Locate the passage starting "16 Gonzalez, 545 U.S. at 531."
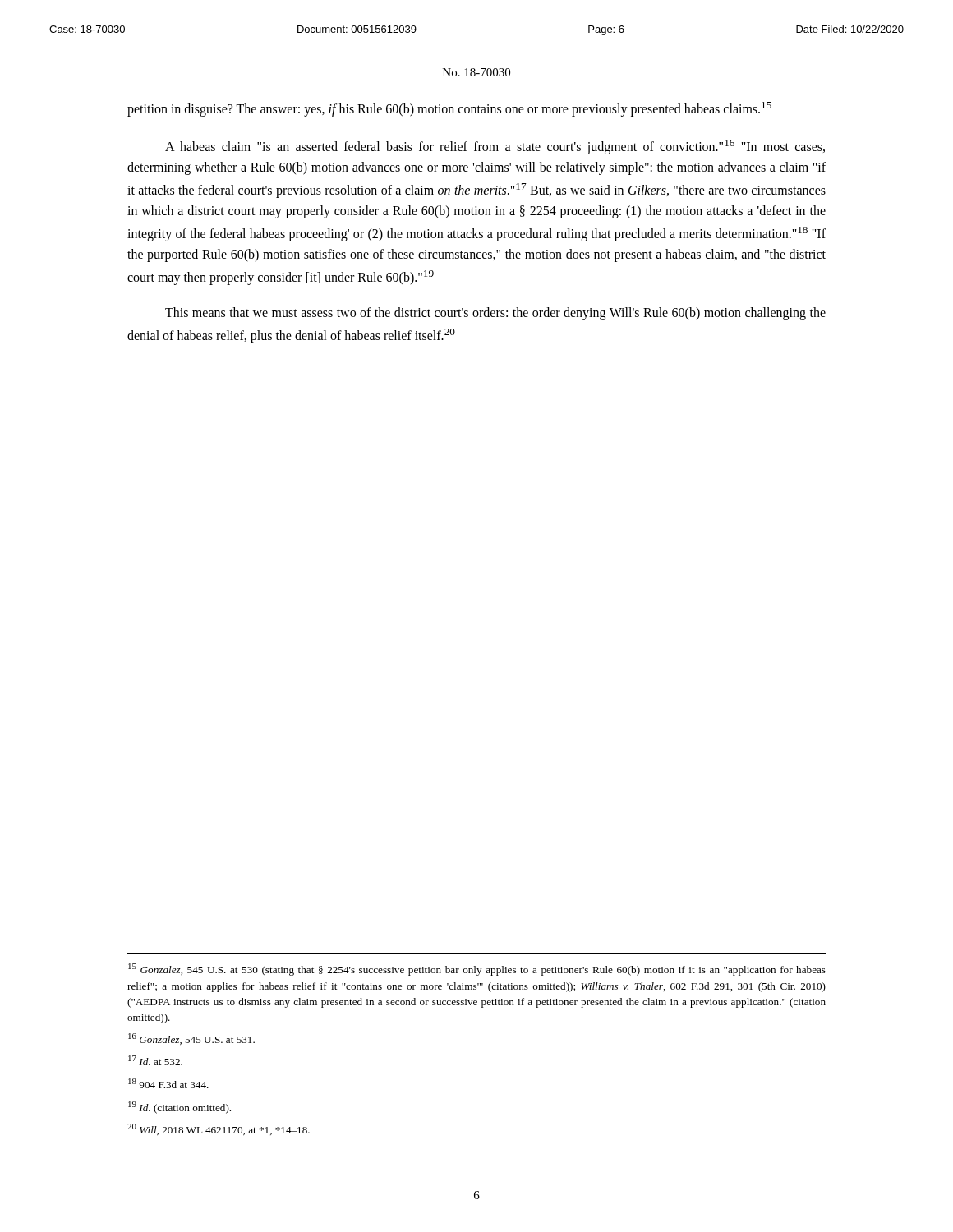The image size is (953, 1232). point(191,1039)
